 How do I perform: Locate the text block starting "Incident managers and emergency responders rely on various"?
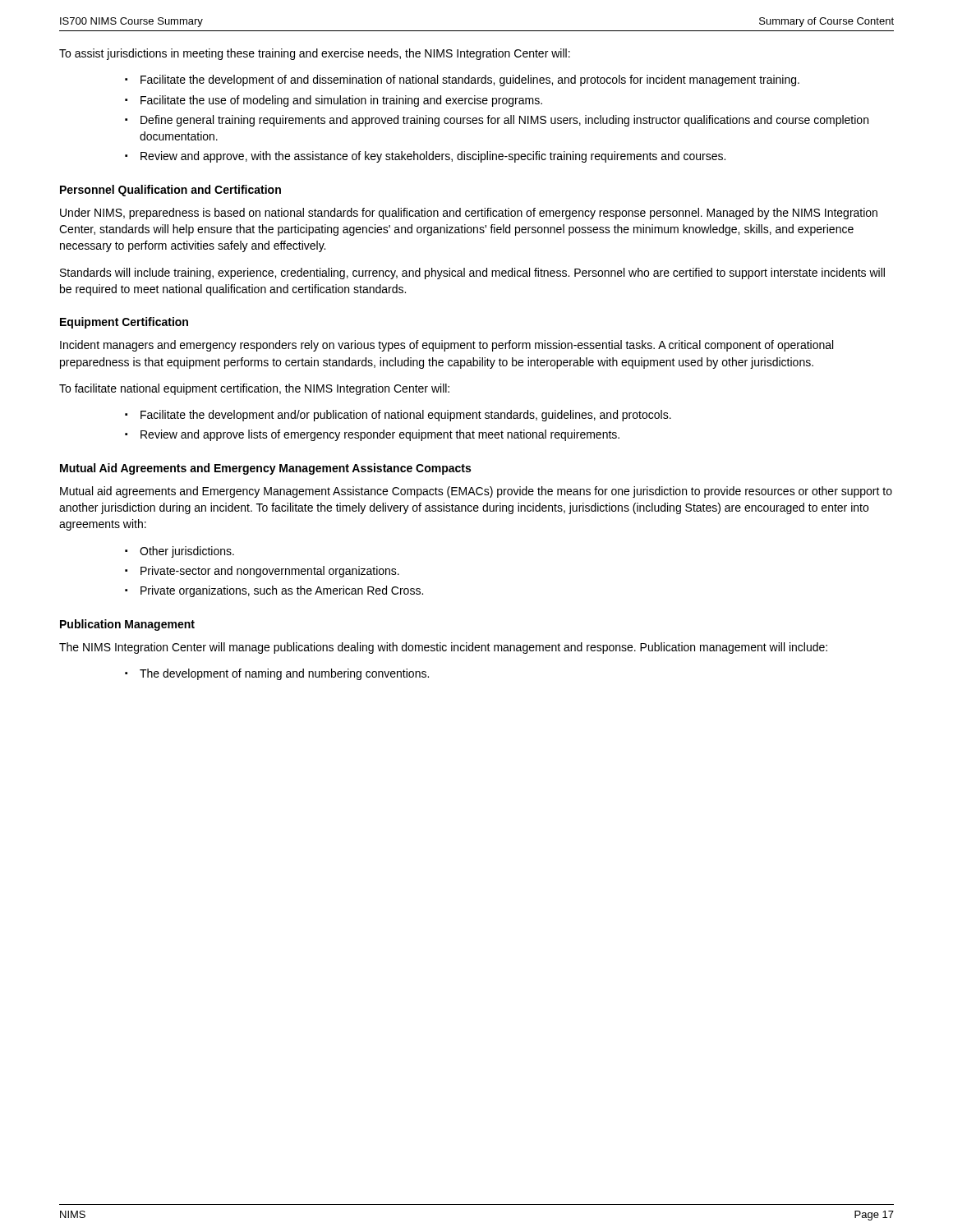click(x=447, y=353)
